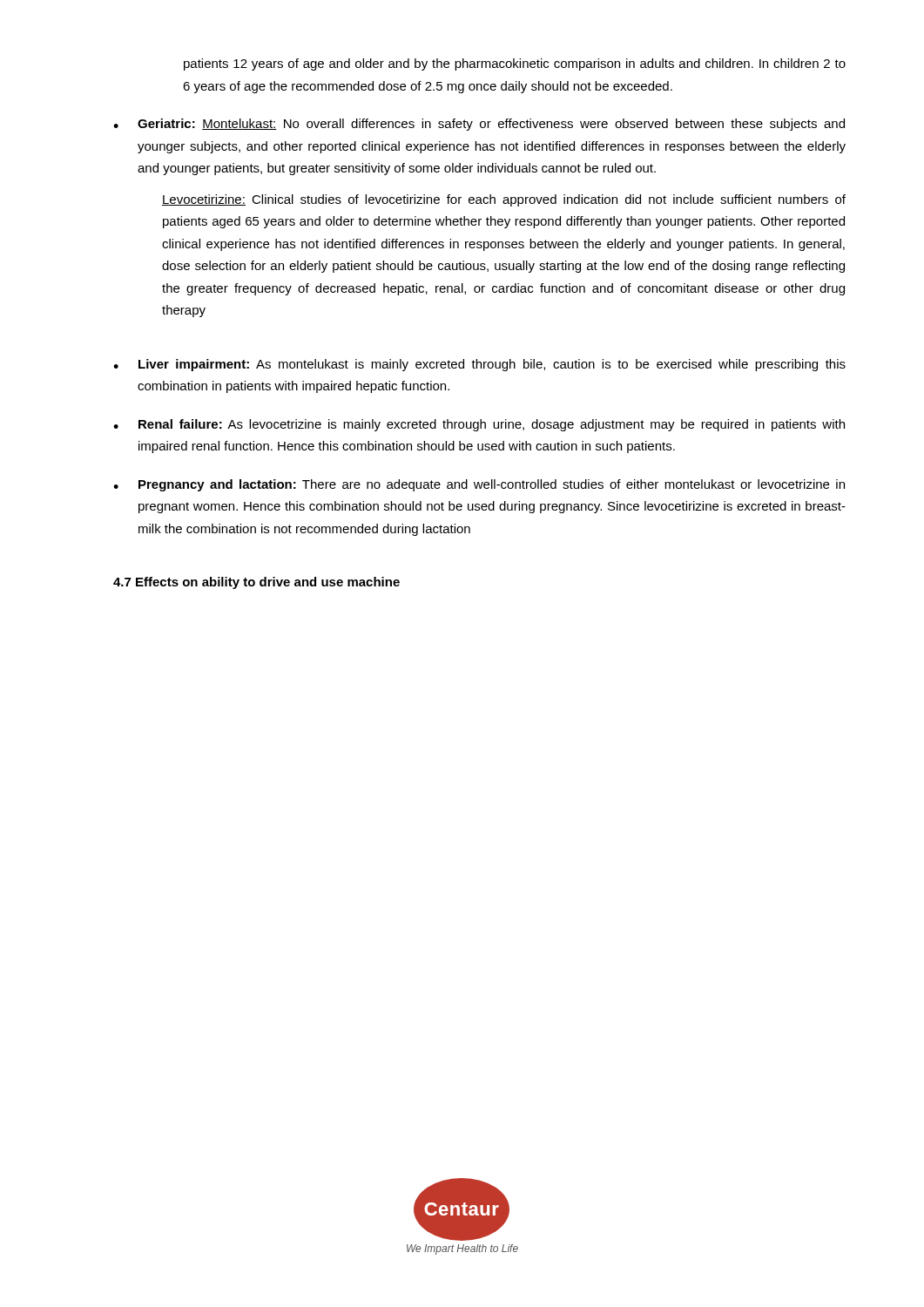This screenshot has width=924, height=1307.
Task: Locate the block of text that opens with "• Pregnancy and"
Action: 479,506
